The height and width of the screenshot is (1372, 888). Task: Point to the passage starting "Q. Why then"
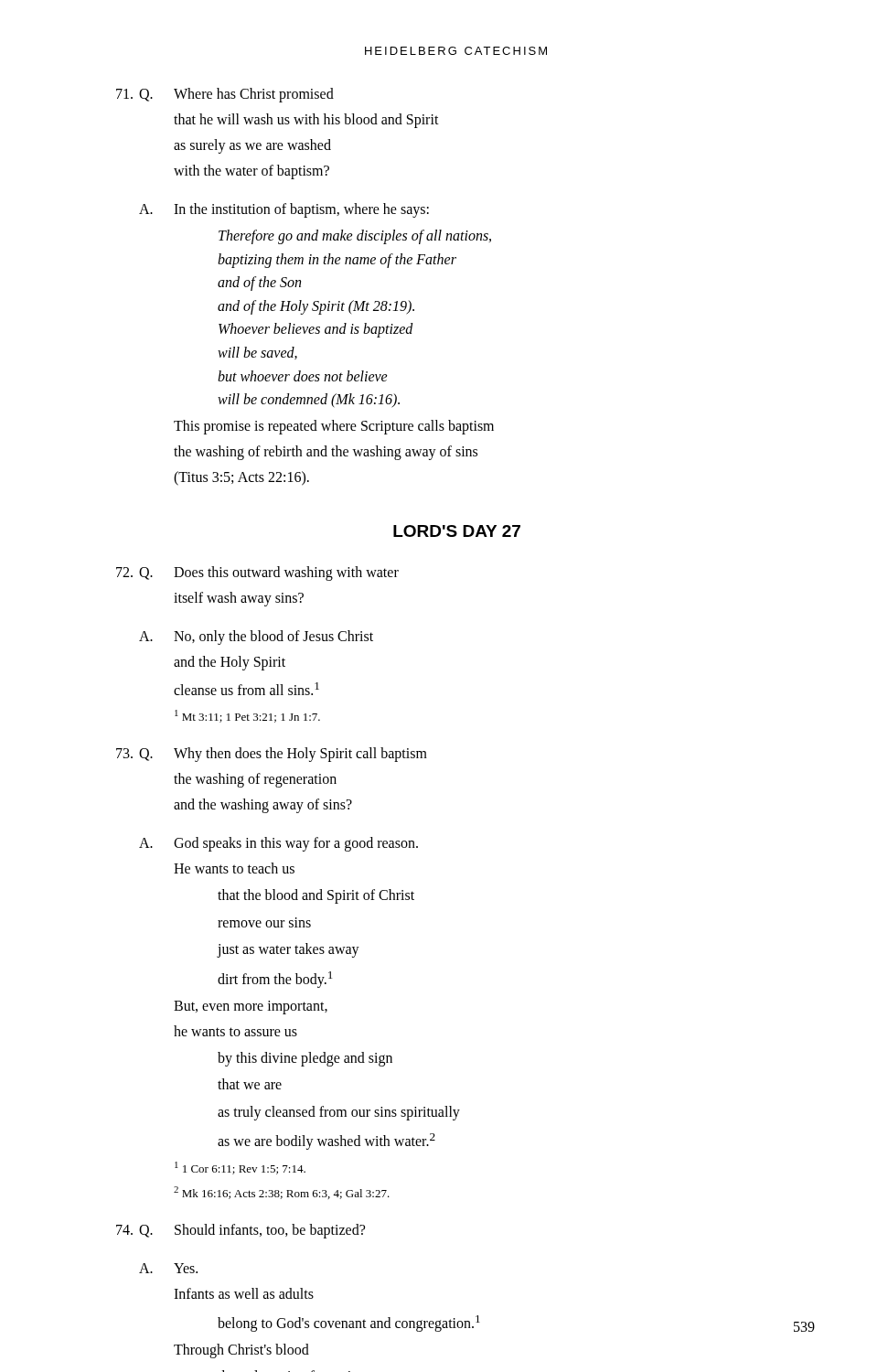click(272, 755)
